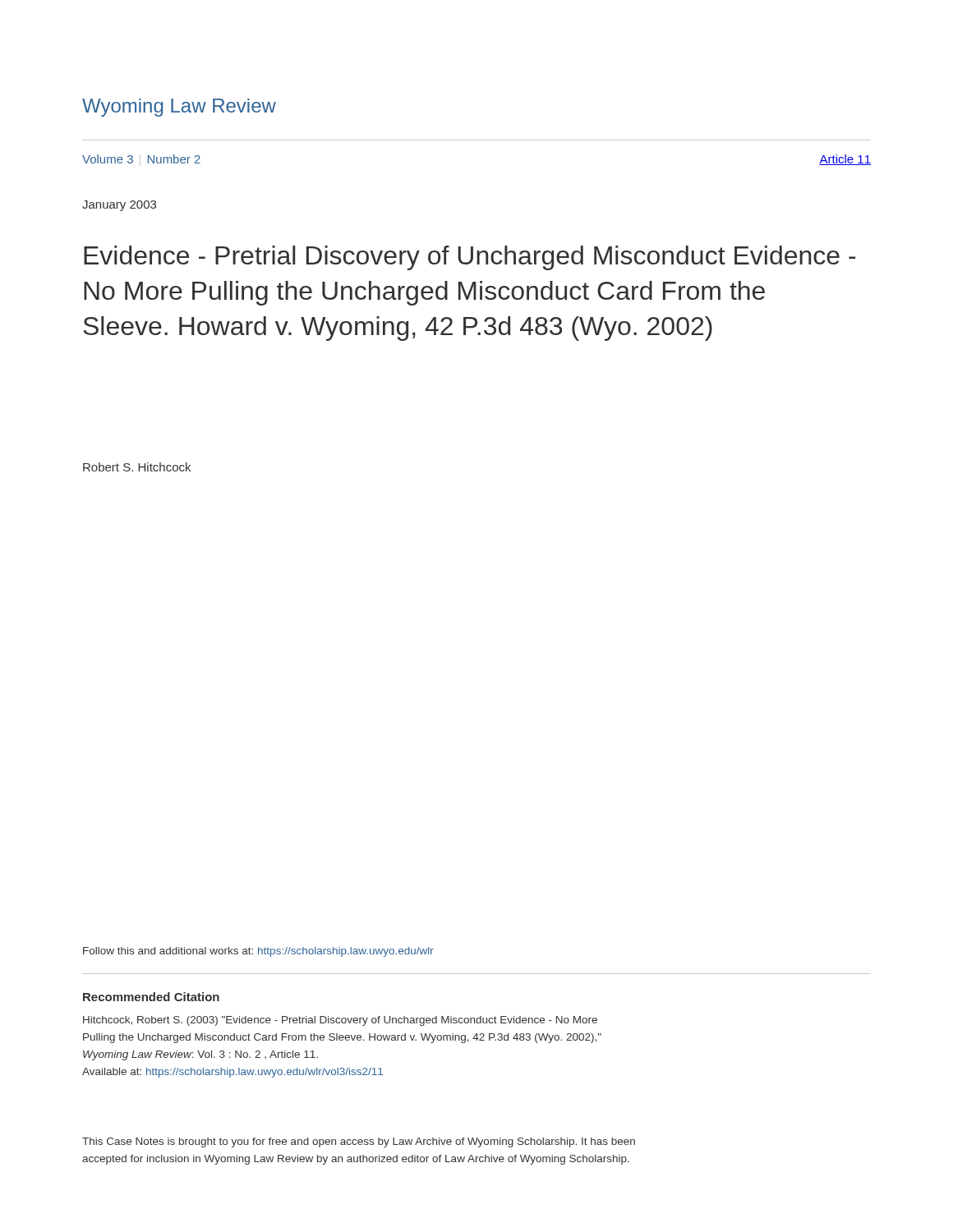Select the text block containing "This Case Notes is brought to you"
Screen dimensions: 1232x953
click(x=476, y=1151)
